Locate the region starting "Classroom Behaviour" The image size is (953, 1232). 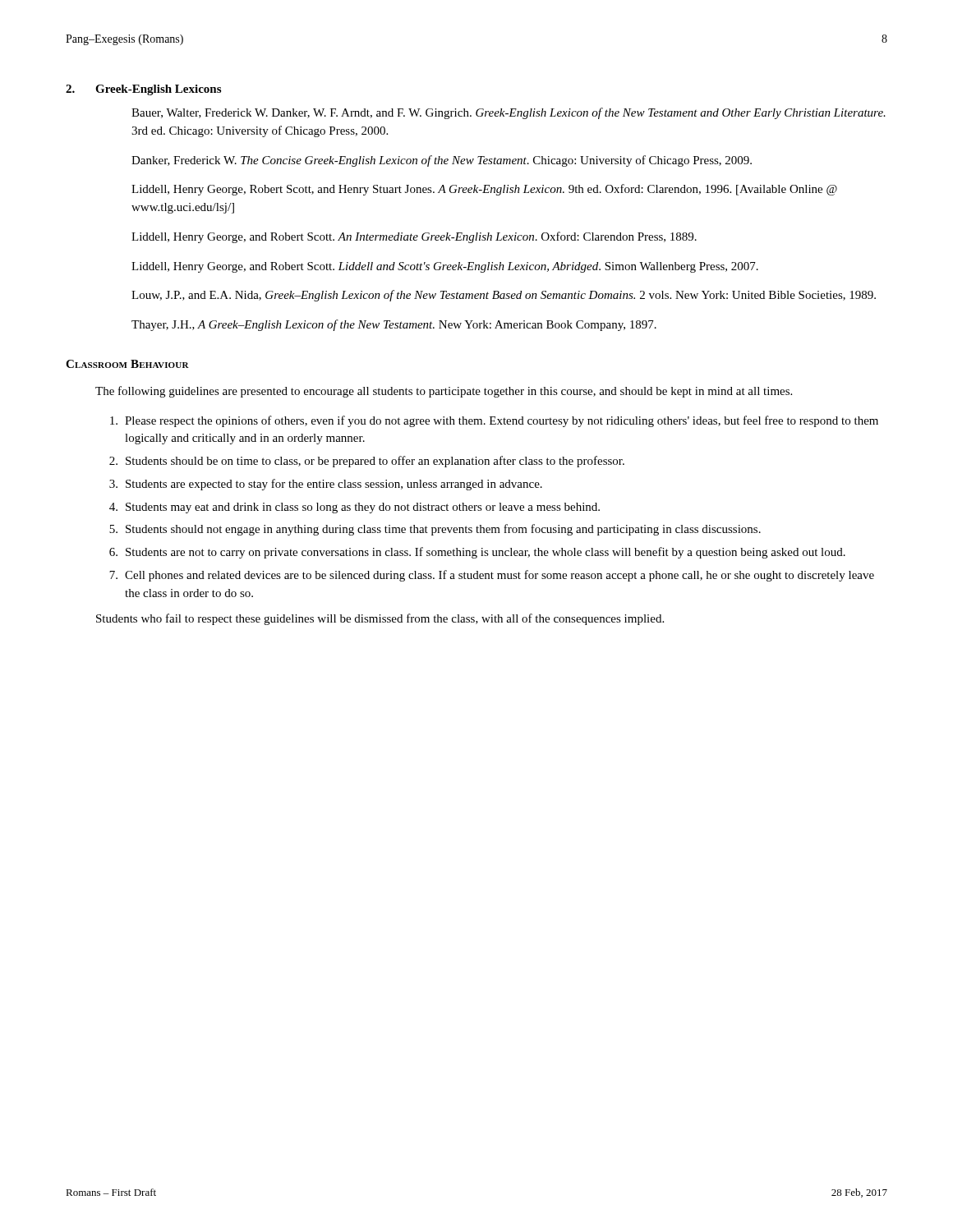[127, 364]
